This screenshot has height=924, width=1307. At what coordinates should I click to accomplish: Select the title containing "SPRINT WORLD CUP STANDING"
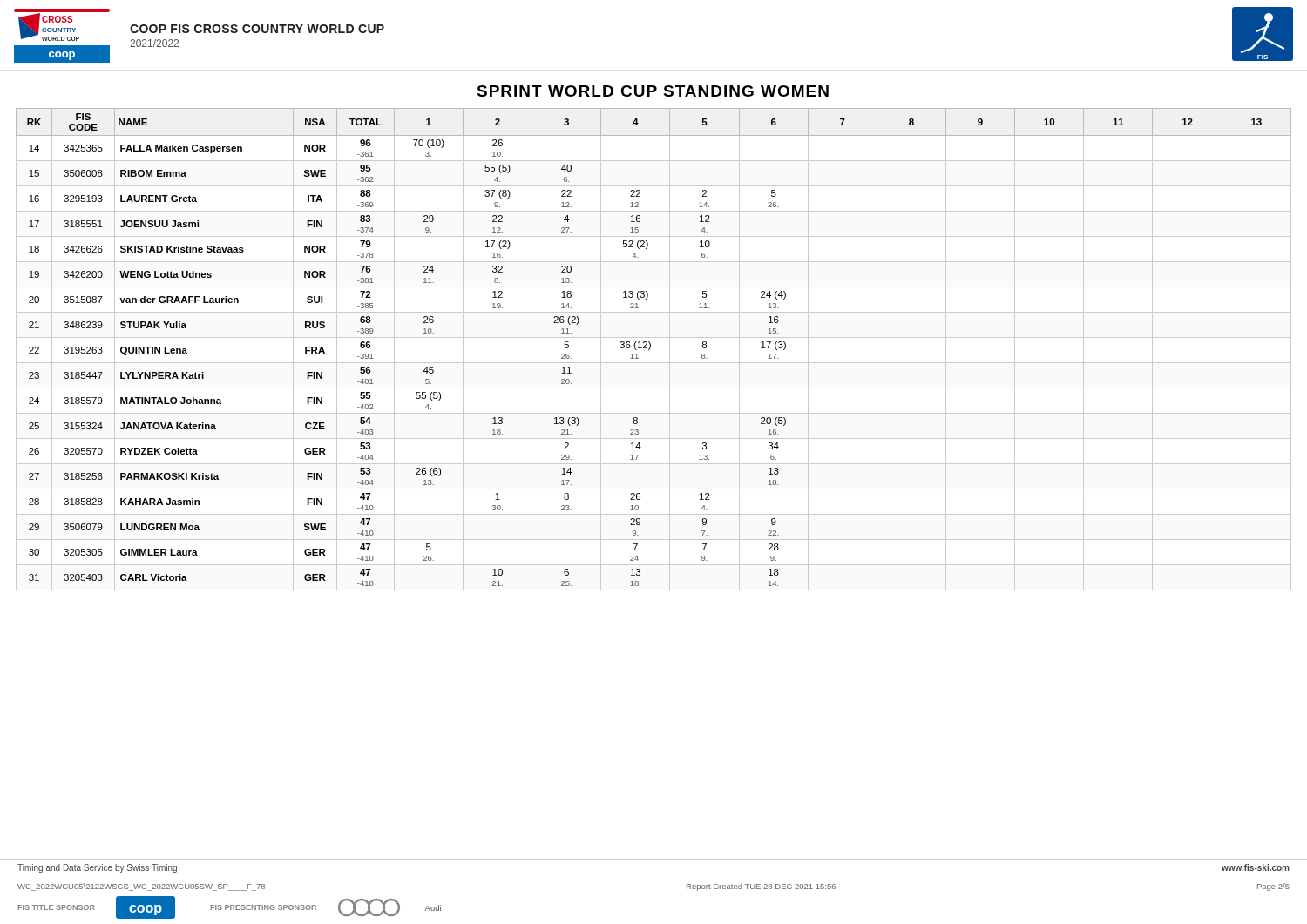pyautogui.click(x=654, y=91)
